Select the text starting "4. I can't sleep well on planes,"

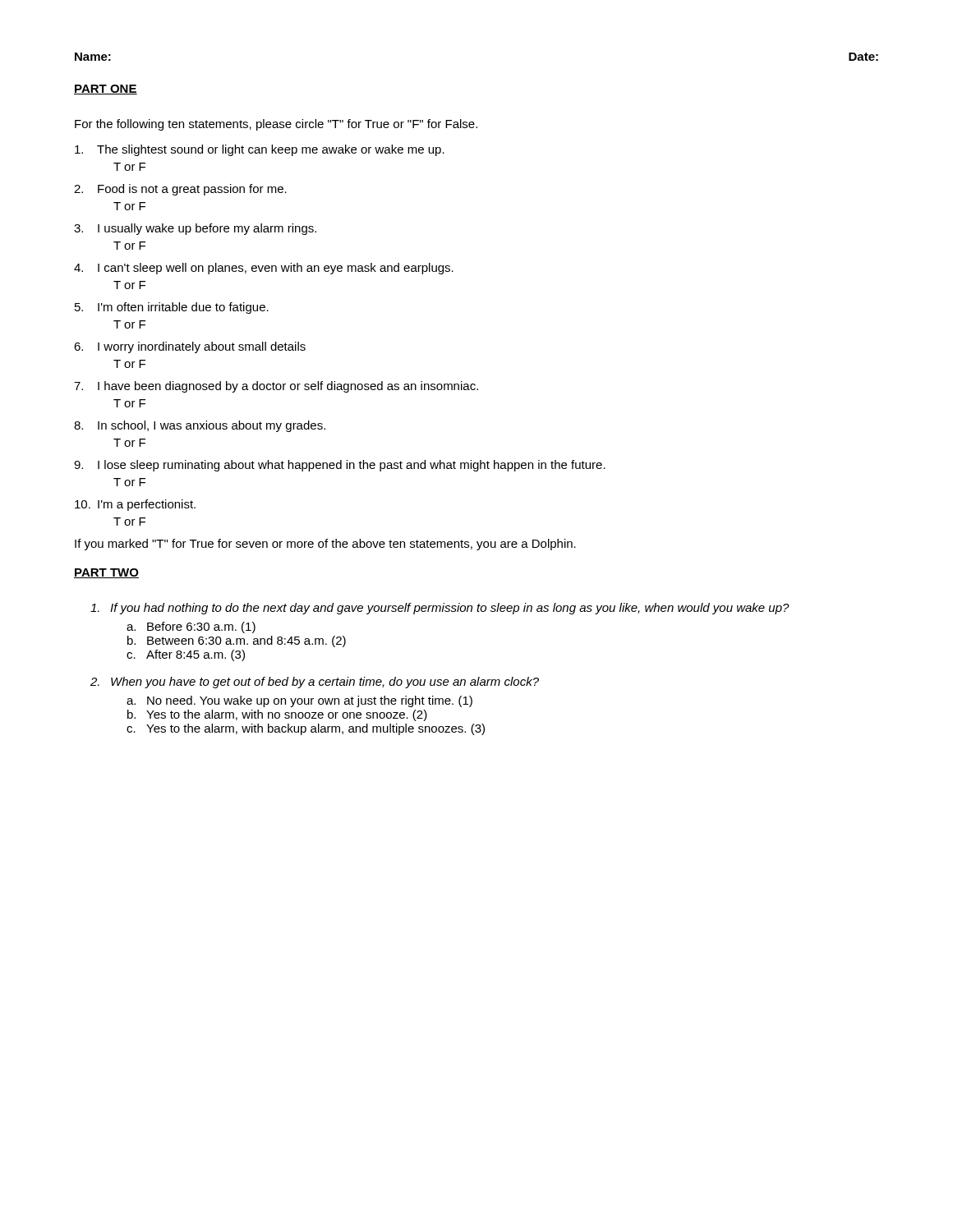point(264,267)
